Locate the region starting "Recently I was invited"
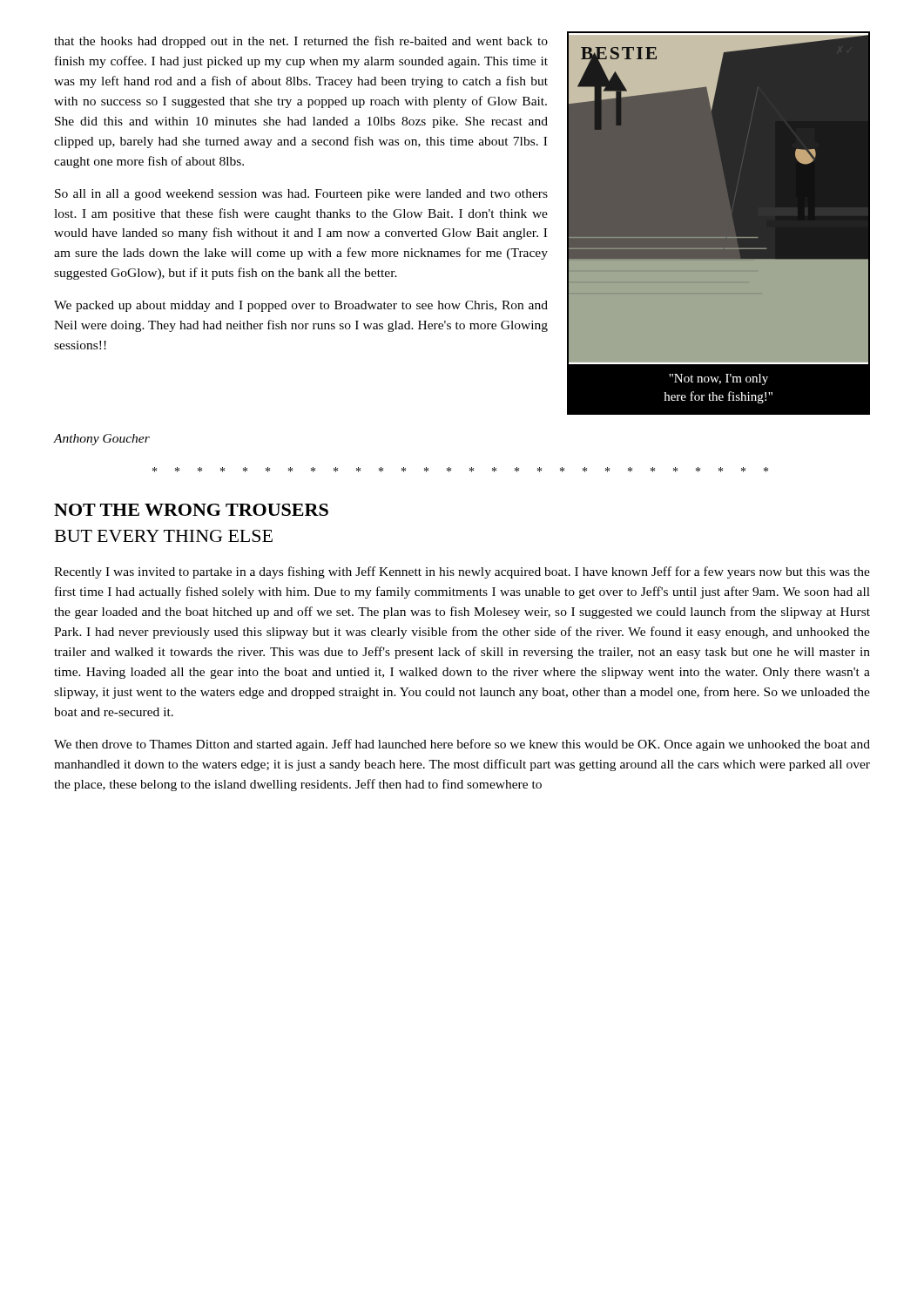The width and height of the screenshot is (924, 1307). tap(462, 641)
